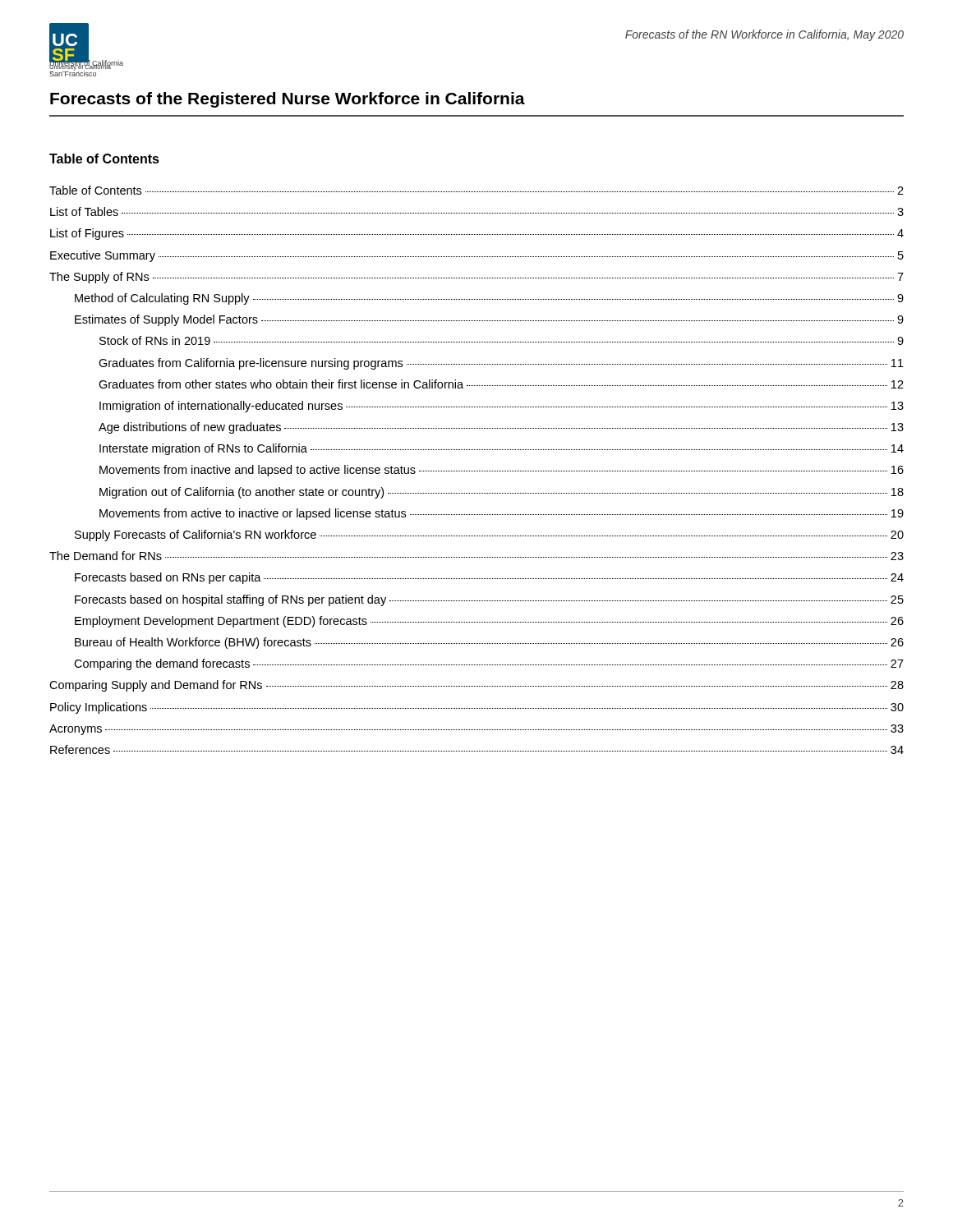Where is the passage that starts "Stock of RNs in 2019"?
953x1232 pixels.
click(501, 342)
